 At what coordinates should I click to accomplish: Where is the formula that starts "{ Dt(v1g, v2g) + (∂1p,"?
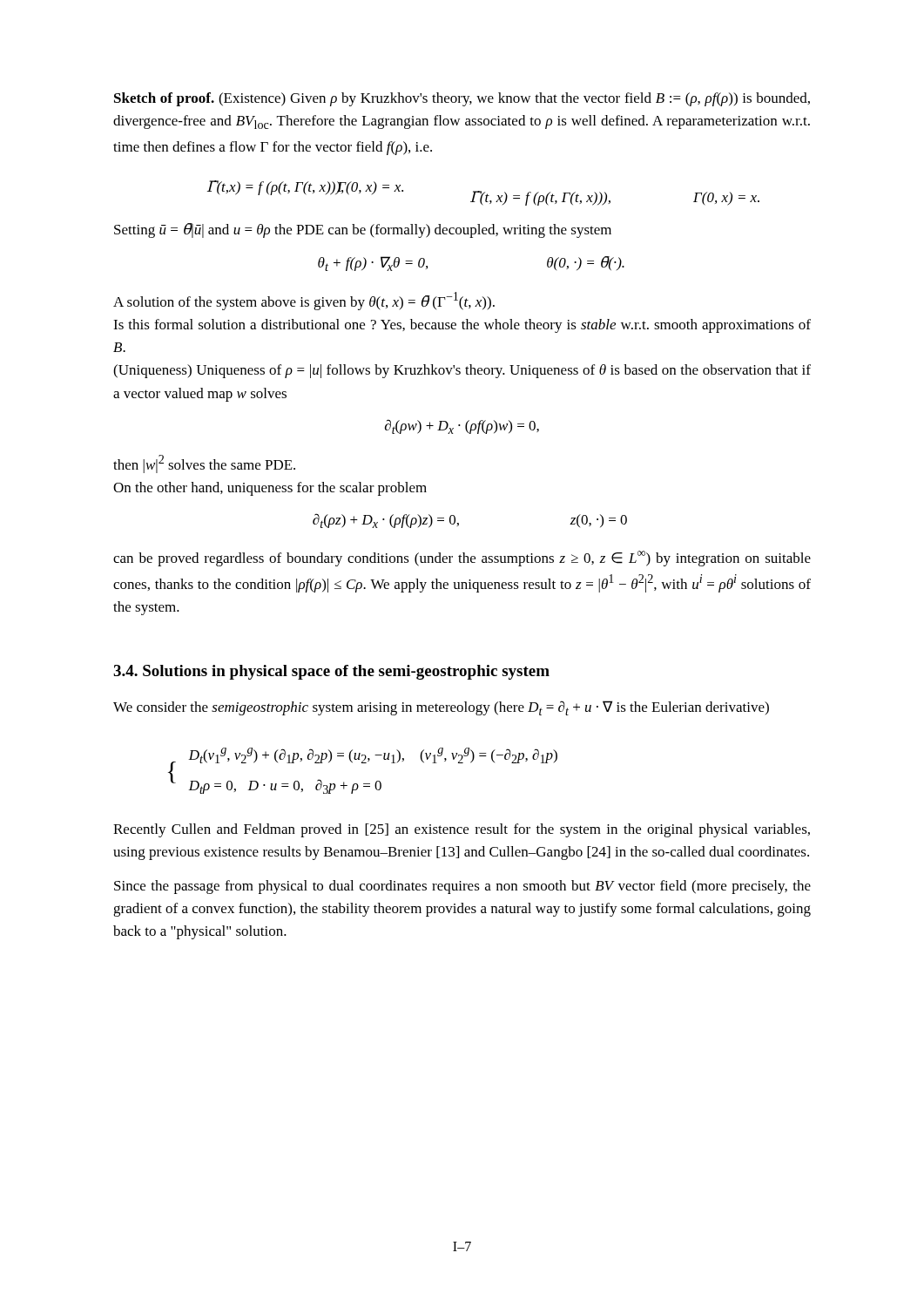coord(362,770)
